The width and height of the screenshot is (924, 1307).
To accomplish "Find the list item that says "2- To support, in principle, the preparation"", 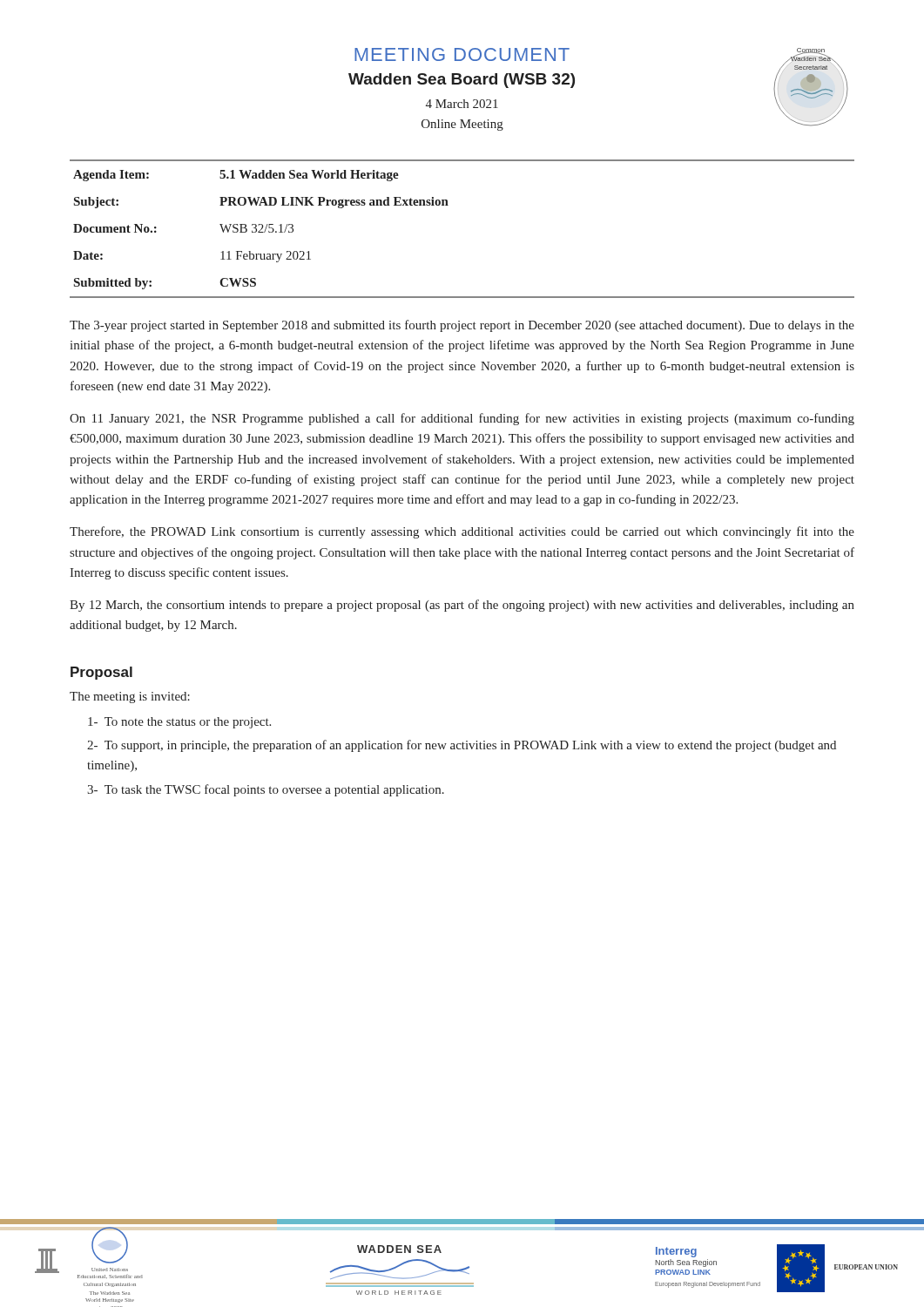I will click(462, 755).
